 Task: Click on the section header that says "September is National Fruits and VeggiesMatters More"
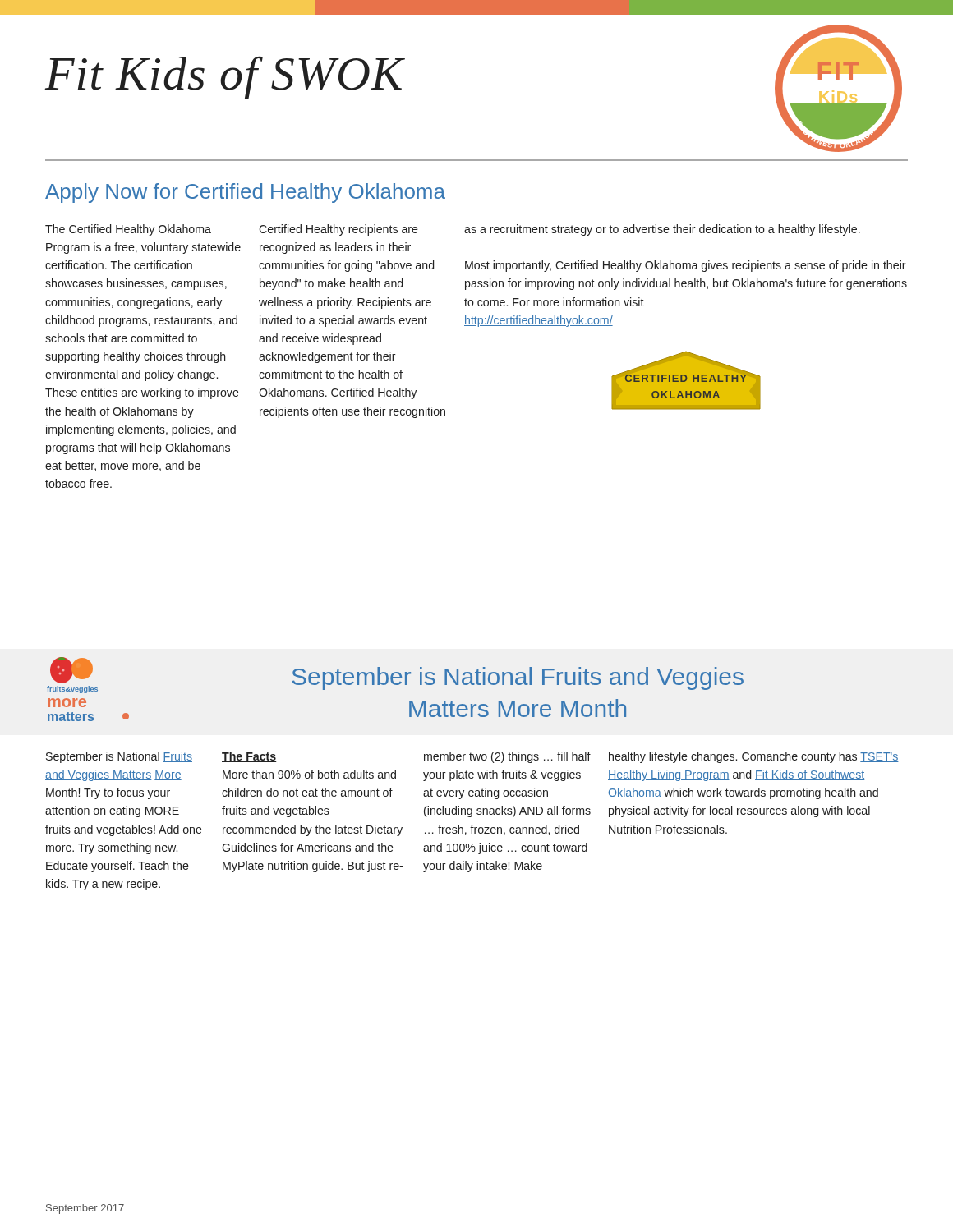pyautogui.click(x=518, y=692)
